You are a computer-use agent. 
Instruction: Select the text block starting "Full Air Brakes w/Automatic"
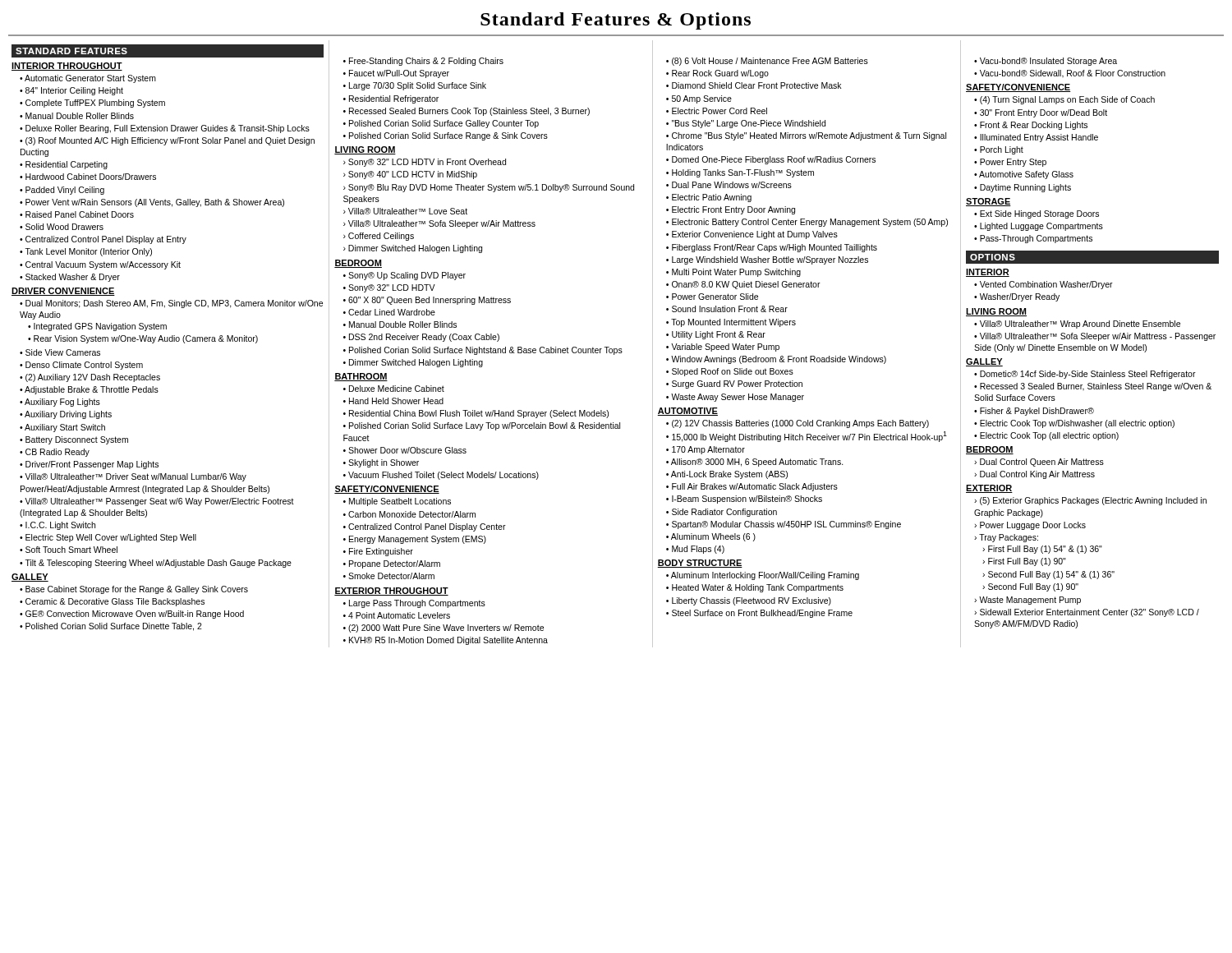pos(754,487)
